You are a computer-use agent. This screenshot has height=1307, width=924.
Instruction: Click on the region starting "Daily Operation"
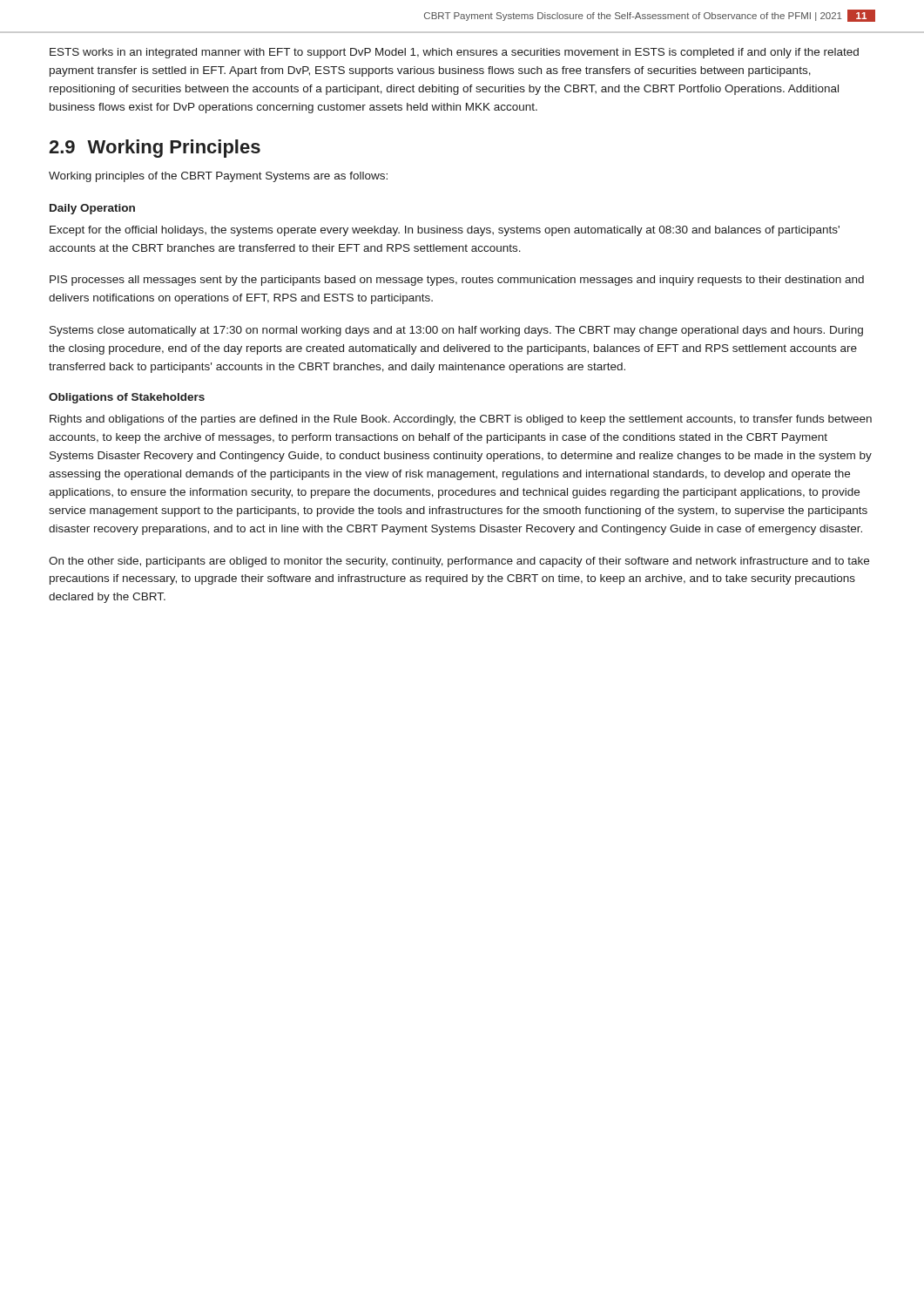(x=92, y=207)
